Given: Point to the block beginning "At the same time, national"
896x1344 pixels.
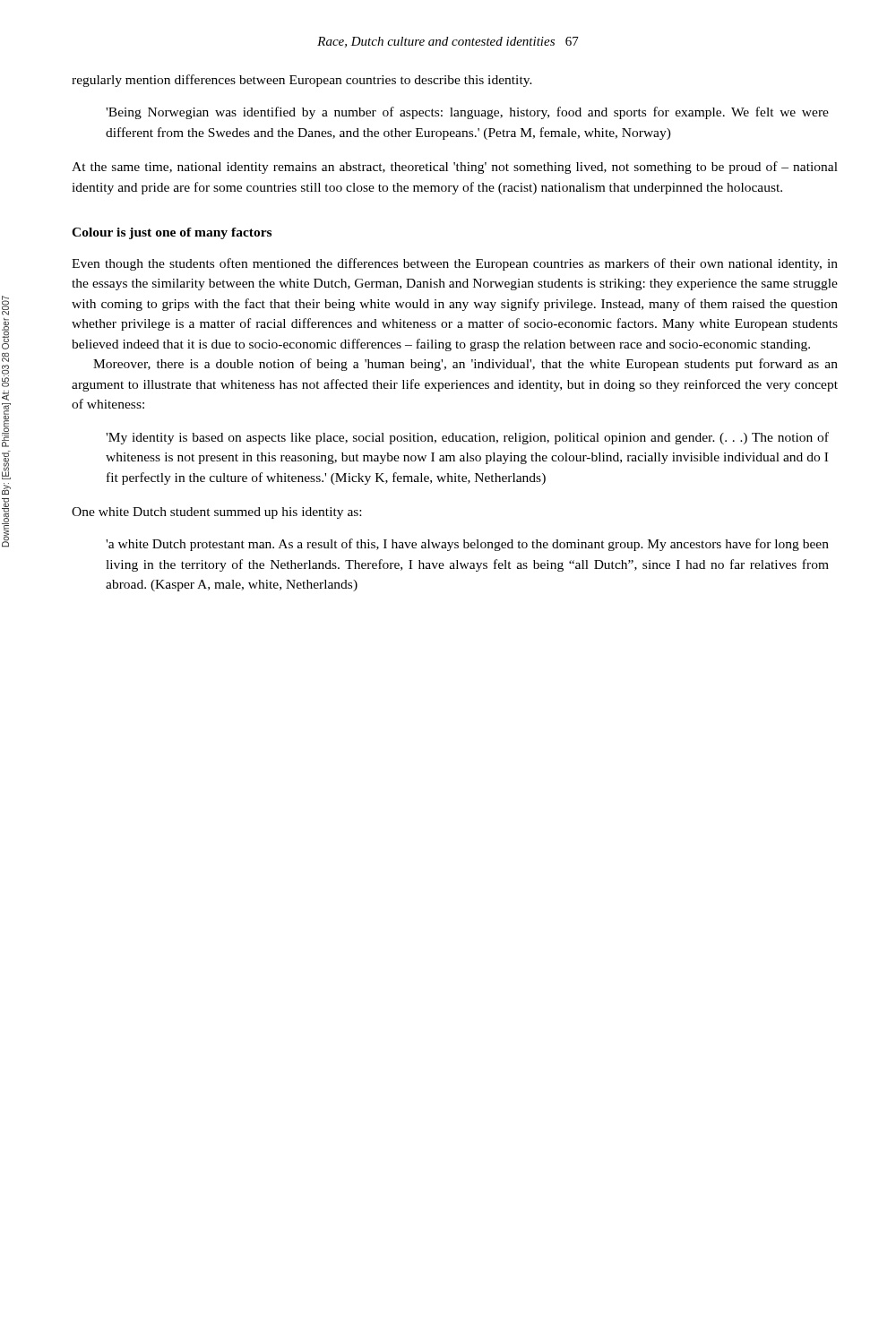Looking at the screenshot, I should point(455,177).
